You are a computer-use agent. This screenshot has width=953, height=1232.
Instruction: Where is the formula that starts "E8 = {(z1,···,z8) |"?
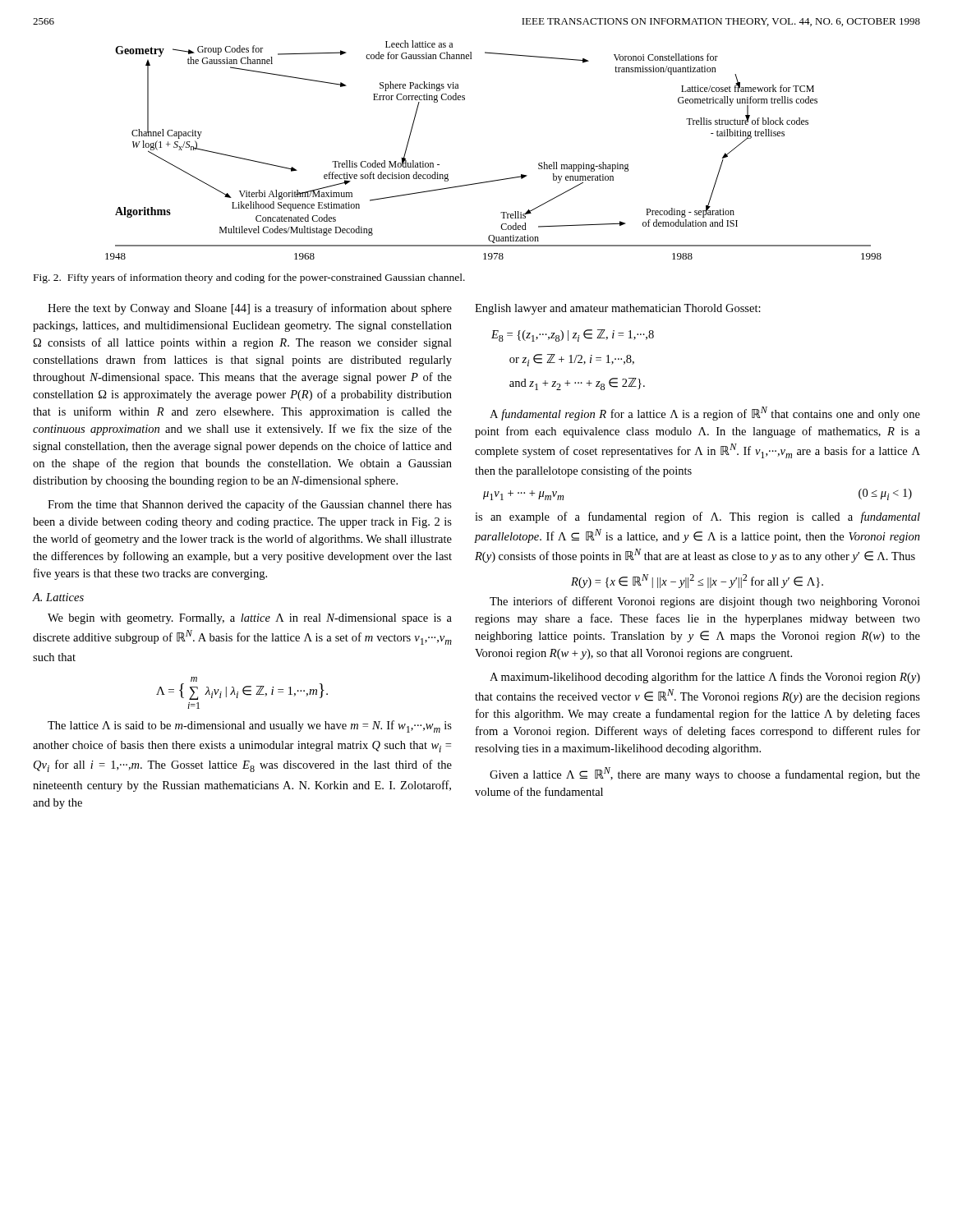573,360
